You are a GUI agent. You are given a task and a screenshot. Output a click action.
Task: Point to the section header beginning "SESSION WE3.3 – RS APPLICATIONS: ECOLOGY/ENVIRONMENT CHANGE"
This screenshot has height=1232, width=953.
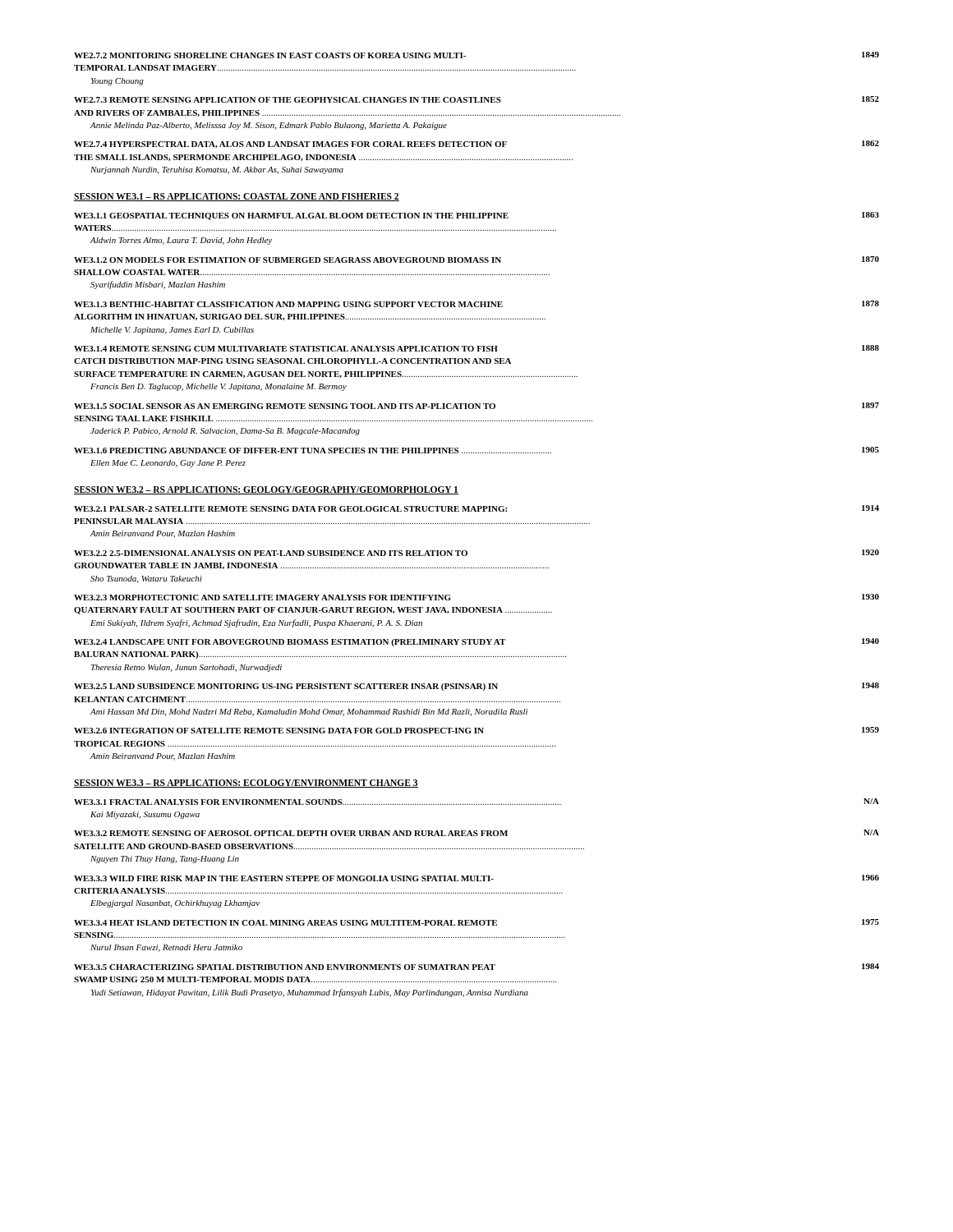pos(246,782)
